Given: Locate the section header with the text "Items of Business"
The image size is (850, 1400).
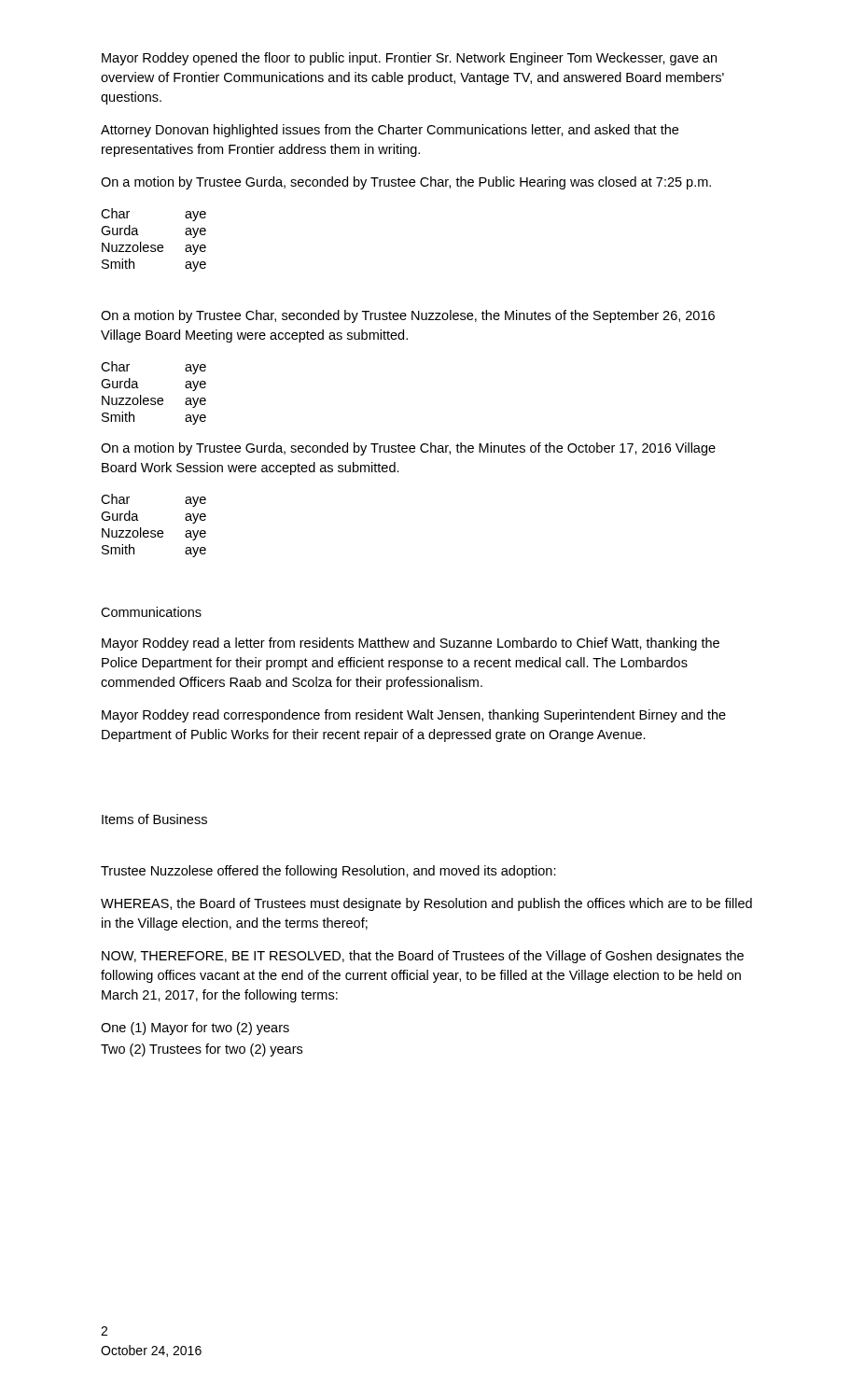Looking at the screenshot, I should [x=154, y=820].
